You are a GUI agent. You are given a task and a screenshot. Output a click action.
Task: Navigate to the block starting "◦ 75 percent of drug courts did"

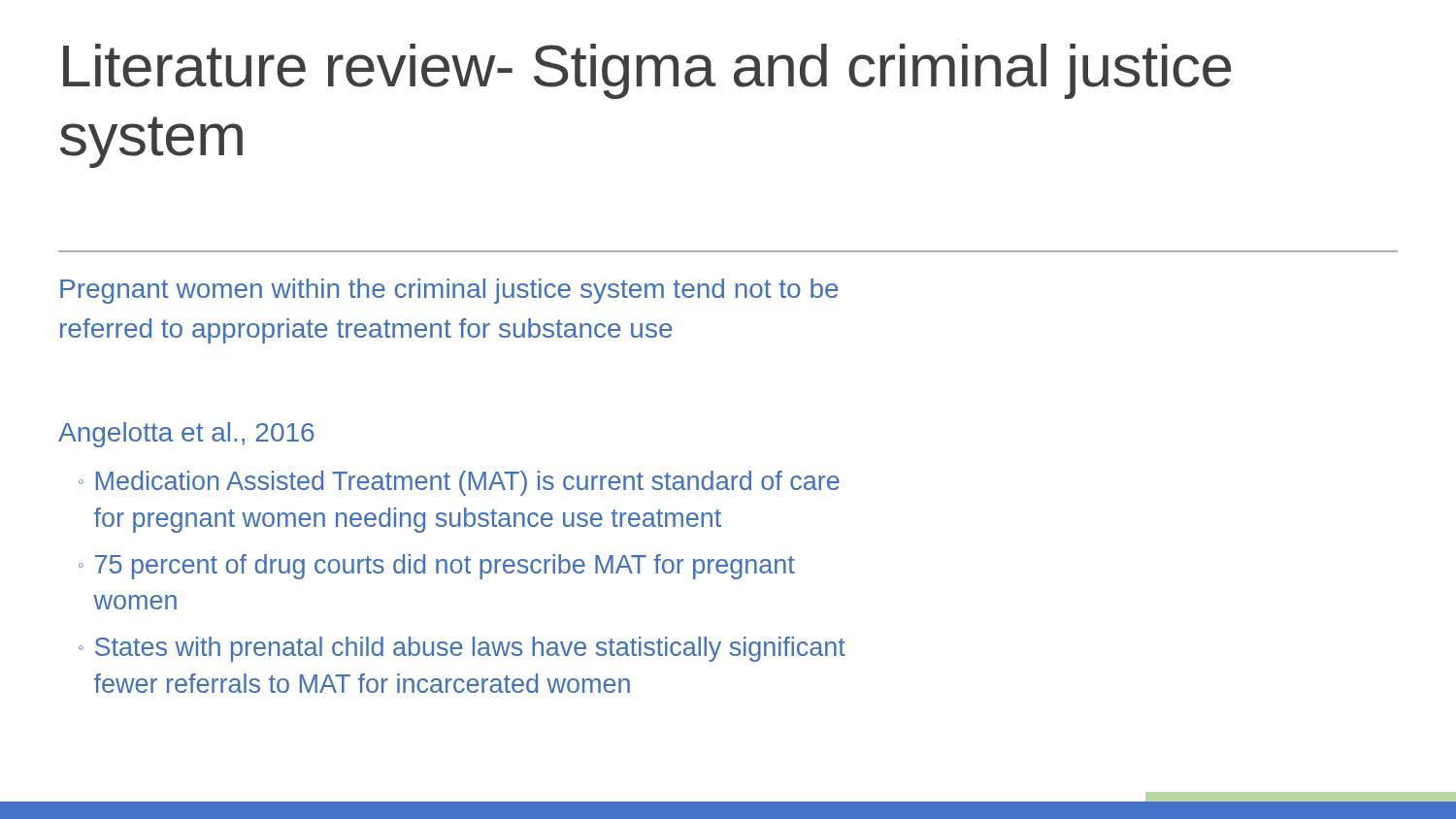tap(738, 584)
